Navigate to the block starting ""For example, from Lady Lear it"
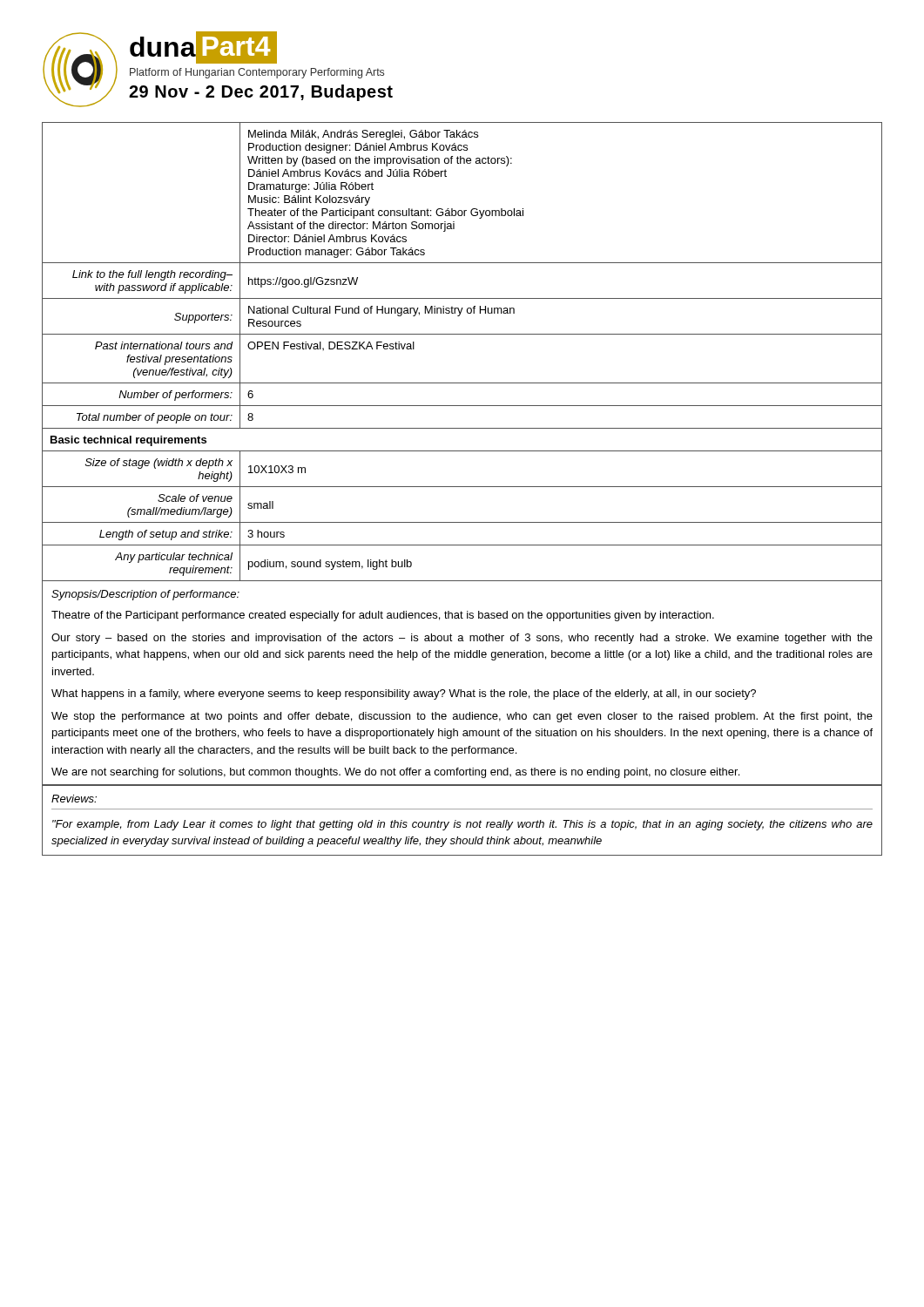This screenshot has width=924, height=1307. tap(462, 832)
